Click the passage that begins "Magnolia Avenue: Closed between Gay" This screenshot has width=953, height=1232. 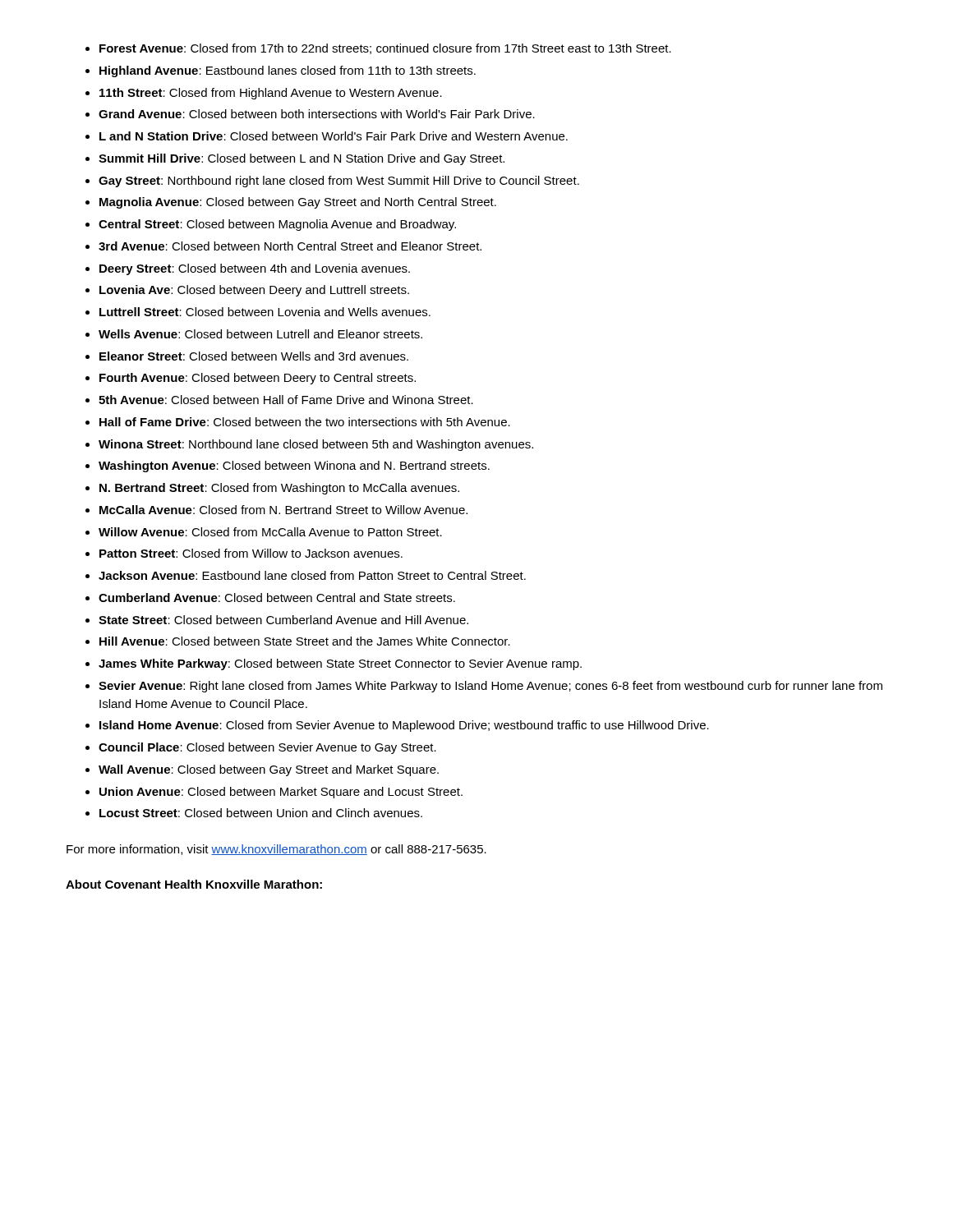tap(298, 202)
